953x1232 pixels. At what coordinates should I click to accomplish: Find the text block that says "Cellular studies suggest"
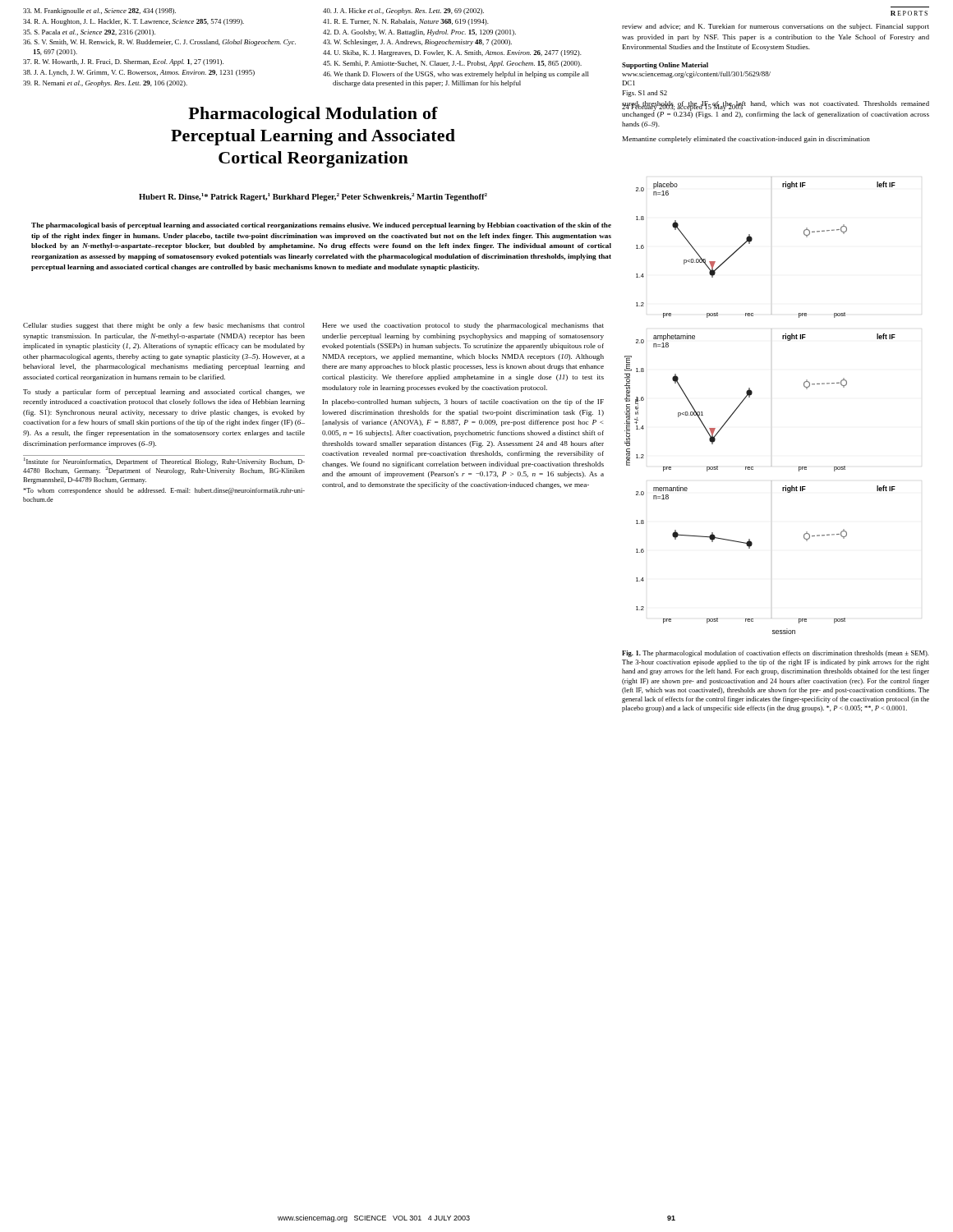[164, 413]
